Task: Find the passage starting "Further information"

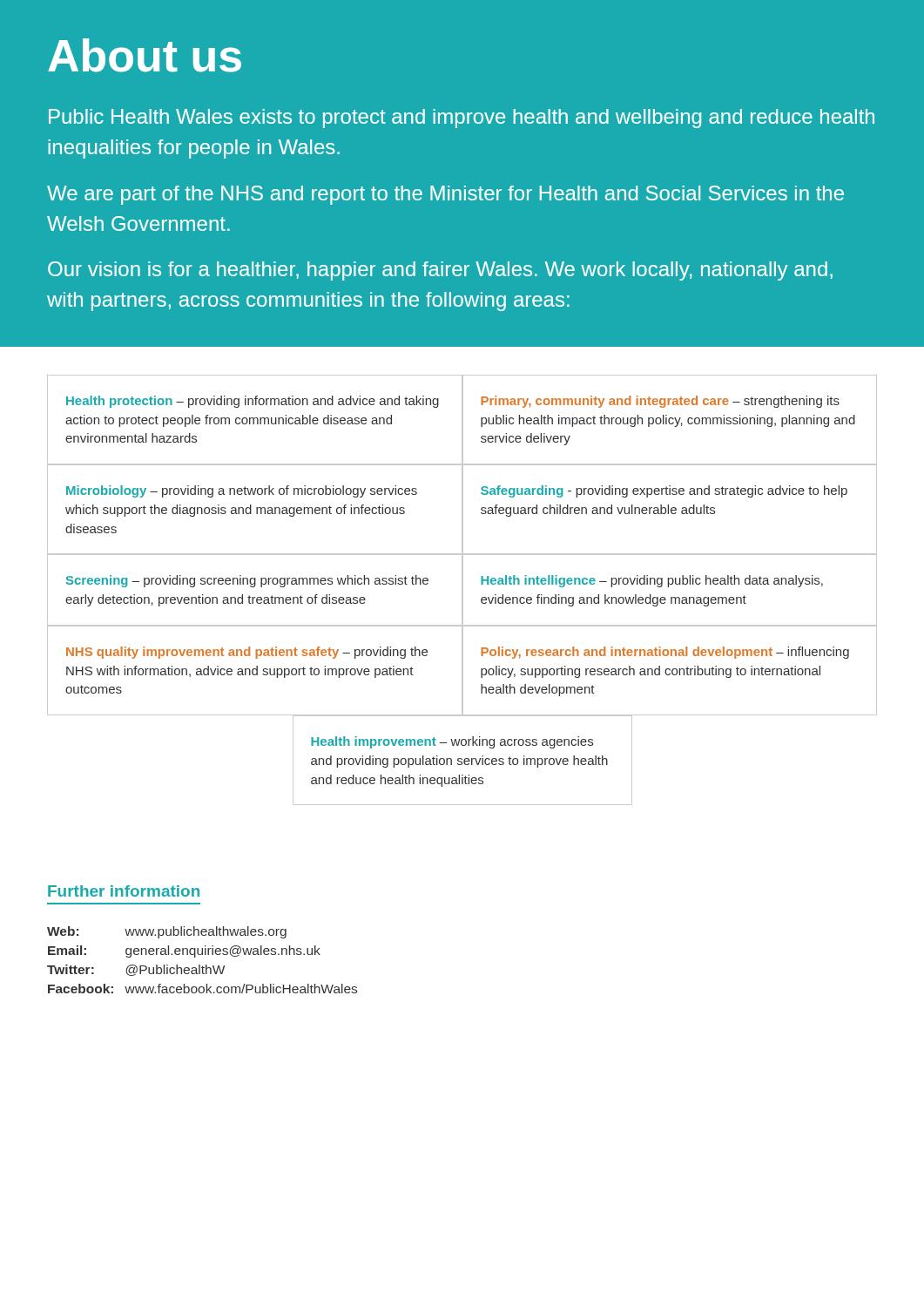Action: coord(124,894)
